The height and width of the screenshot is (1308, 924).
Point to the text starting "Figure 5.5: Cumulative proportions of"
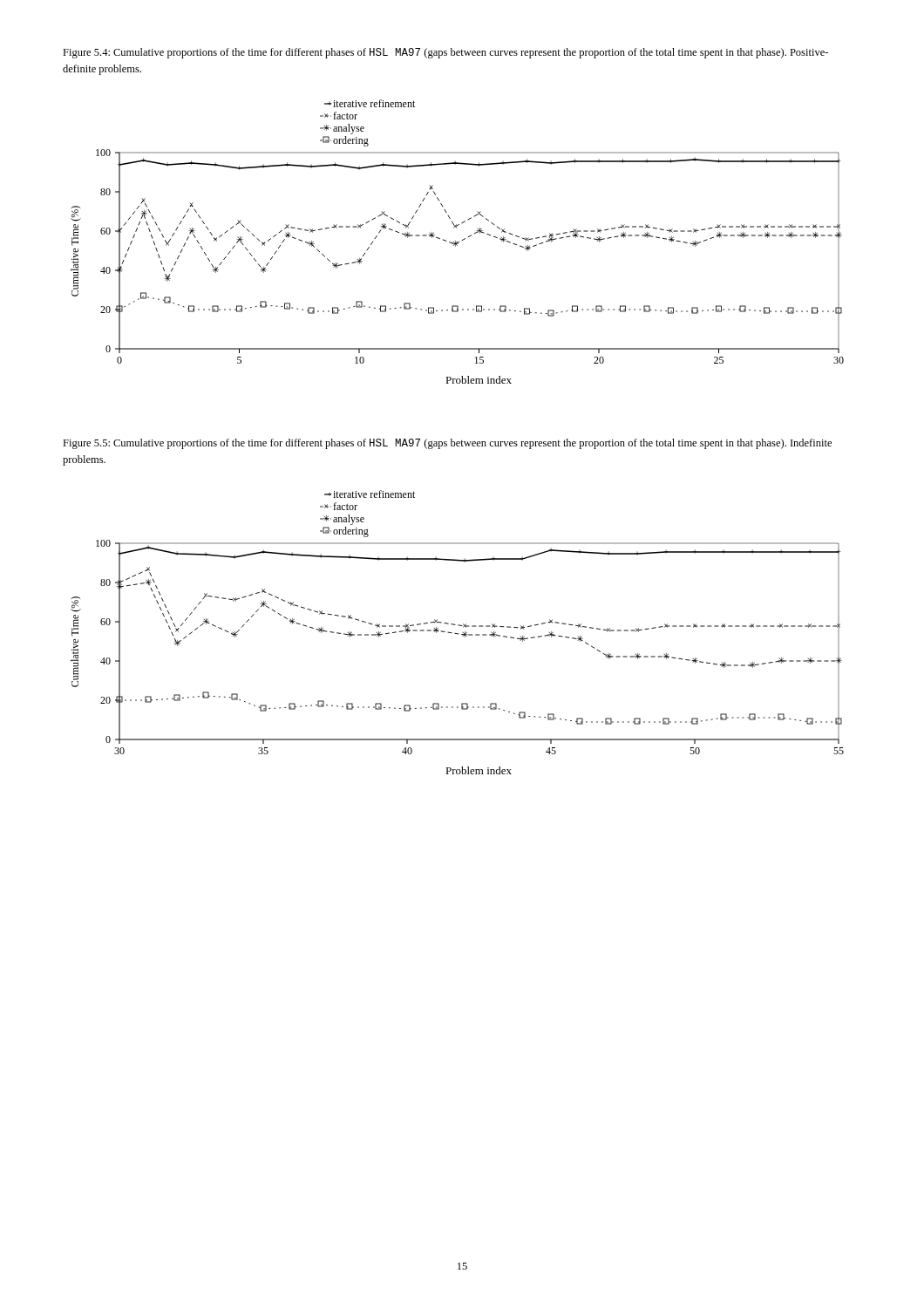(x=447, y=451)
